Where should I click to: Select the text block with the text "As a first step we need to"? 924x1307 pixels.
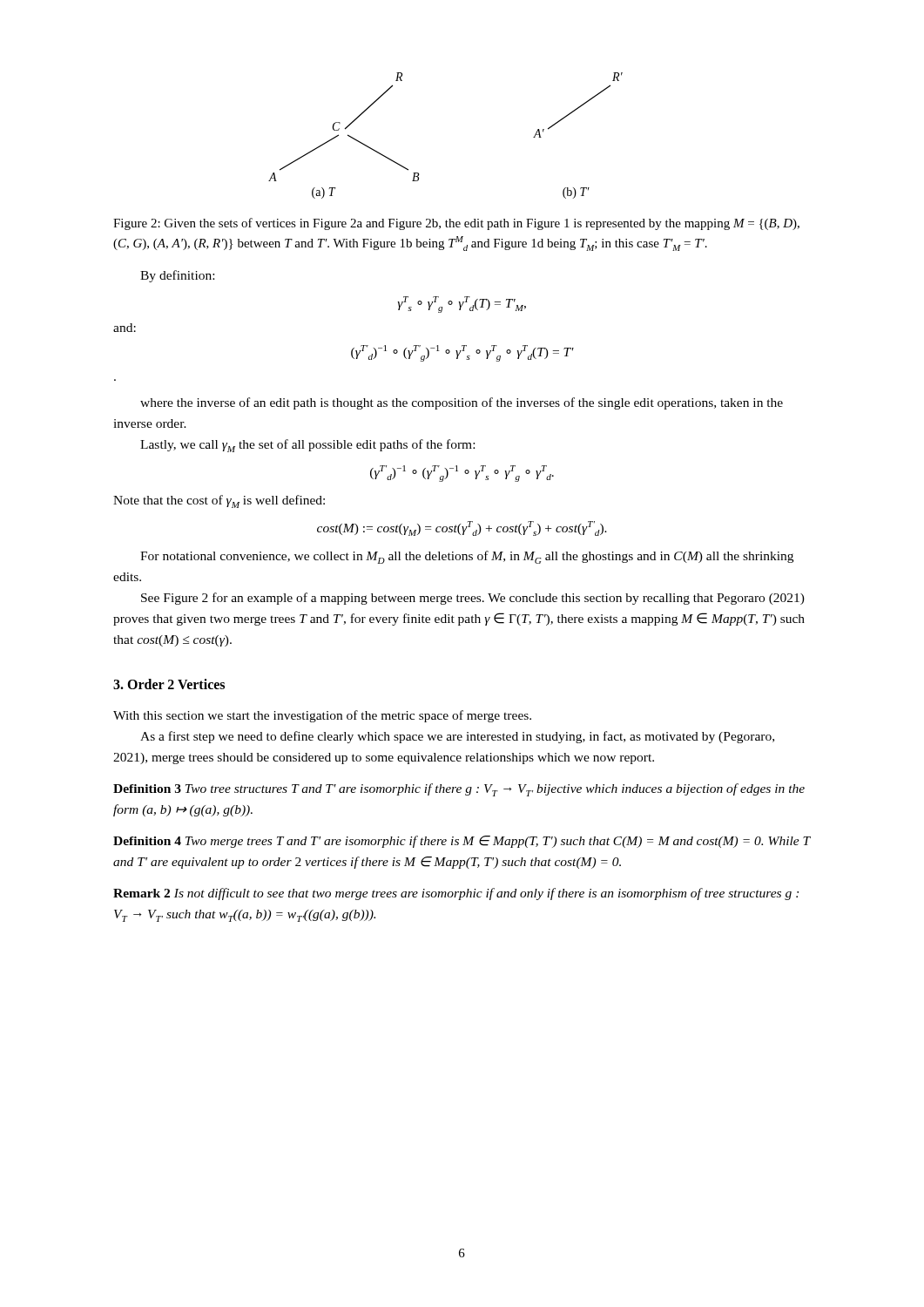pyautogui.click(x=444, y=746)
